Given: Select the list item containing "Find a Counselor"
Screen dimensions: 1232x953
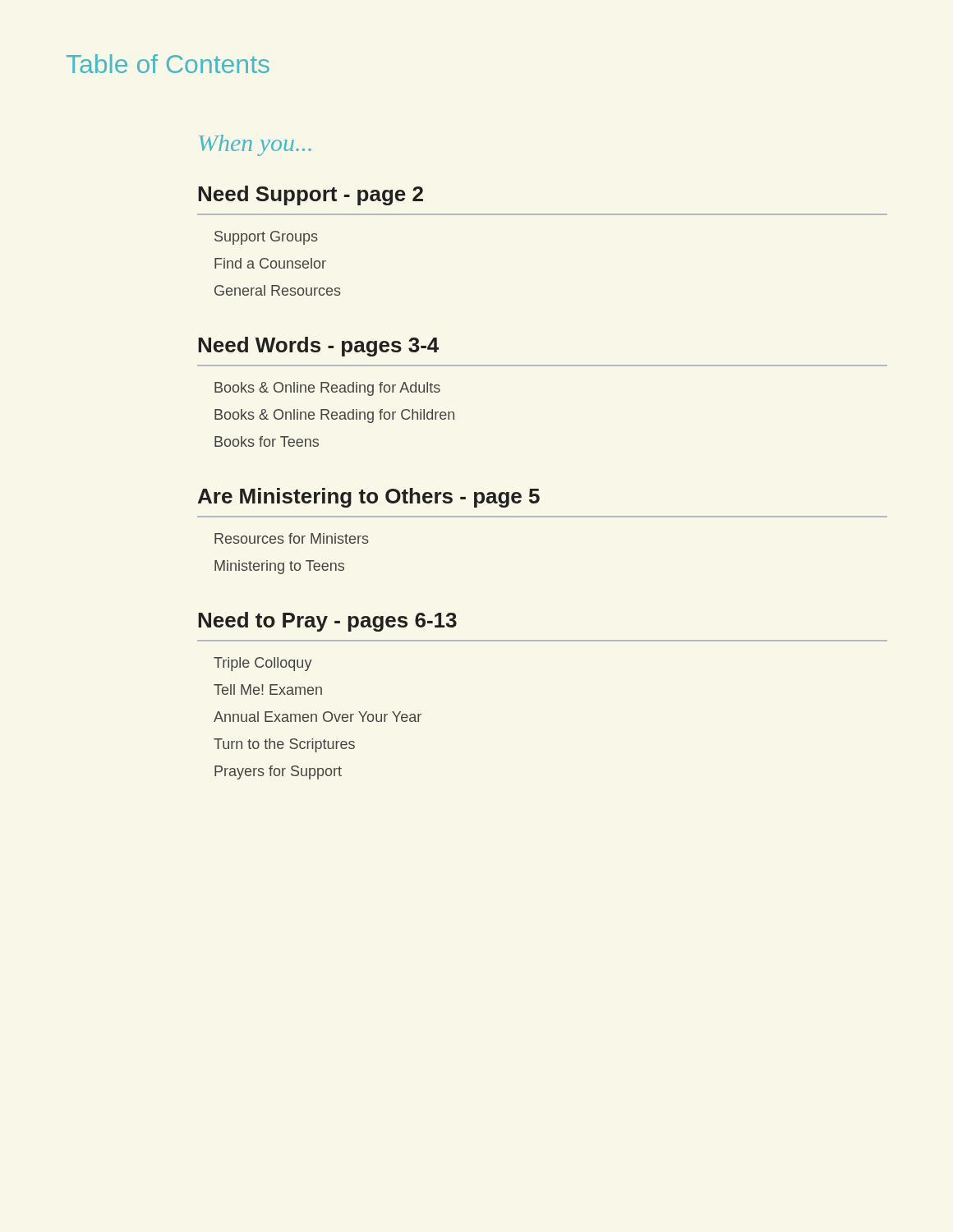Looking at the screenshot, I should [270, 263].
